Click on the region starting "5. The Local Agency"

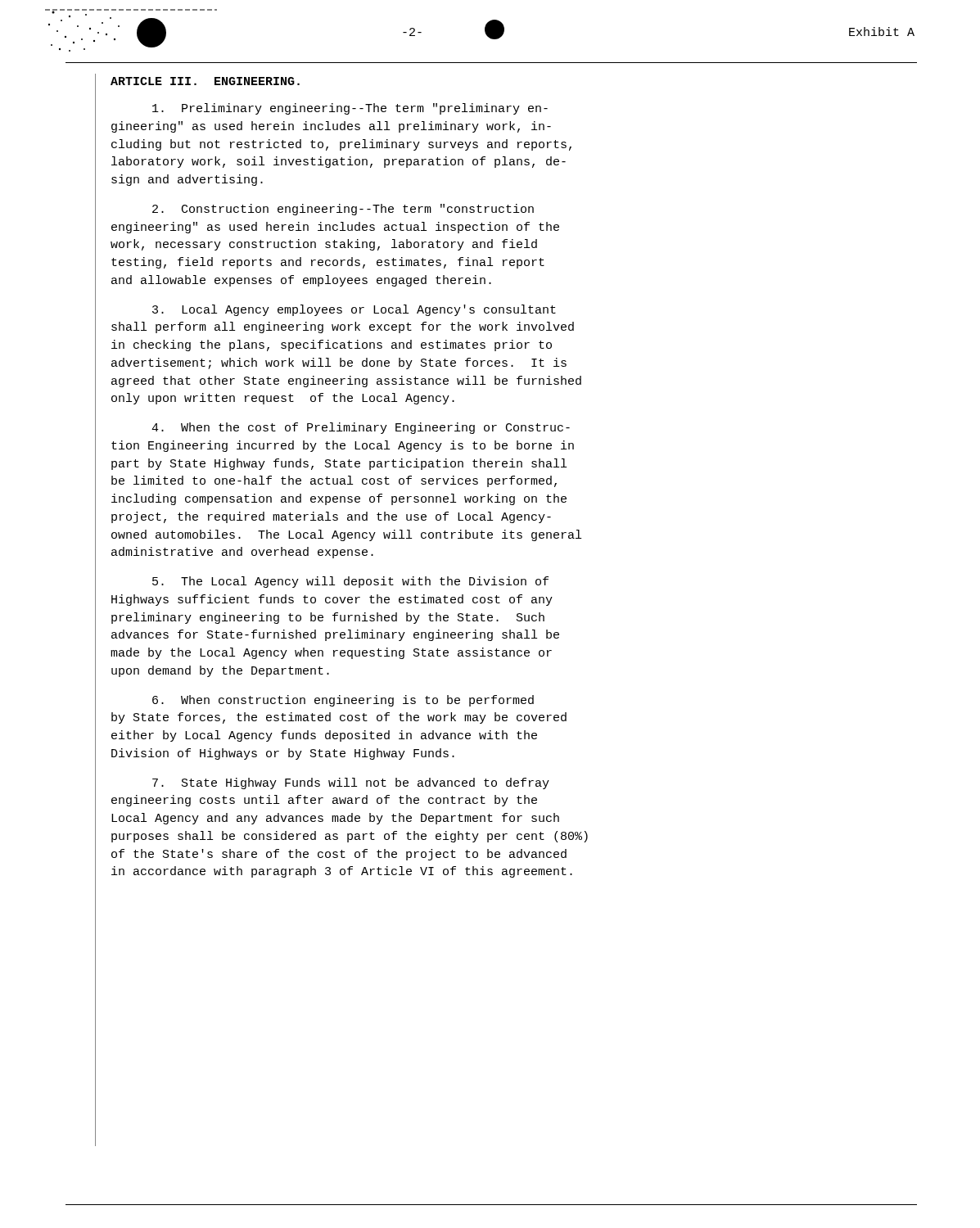click(x=335, y=627)
